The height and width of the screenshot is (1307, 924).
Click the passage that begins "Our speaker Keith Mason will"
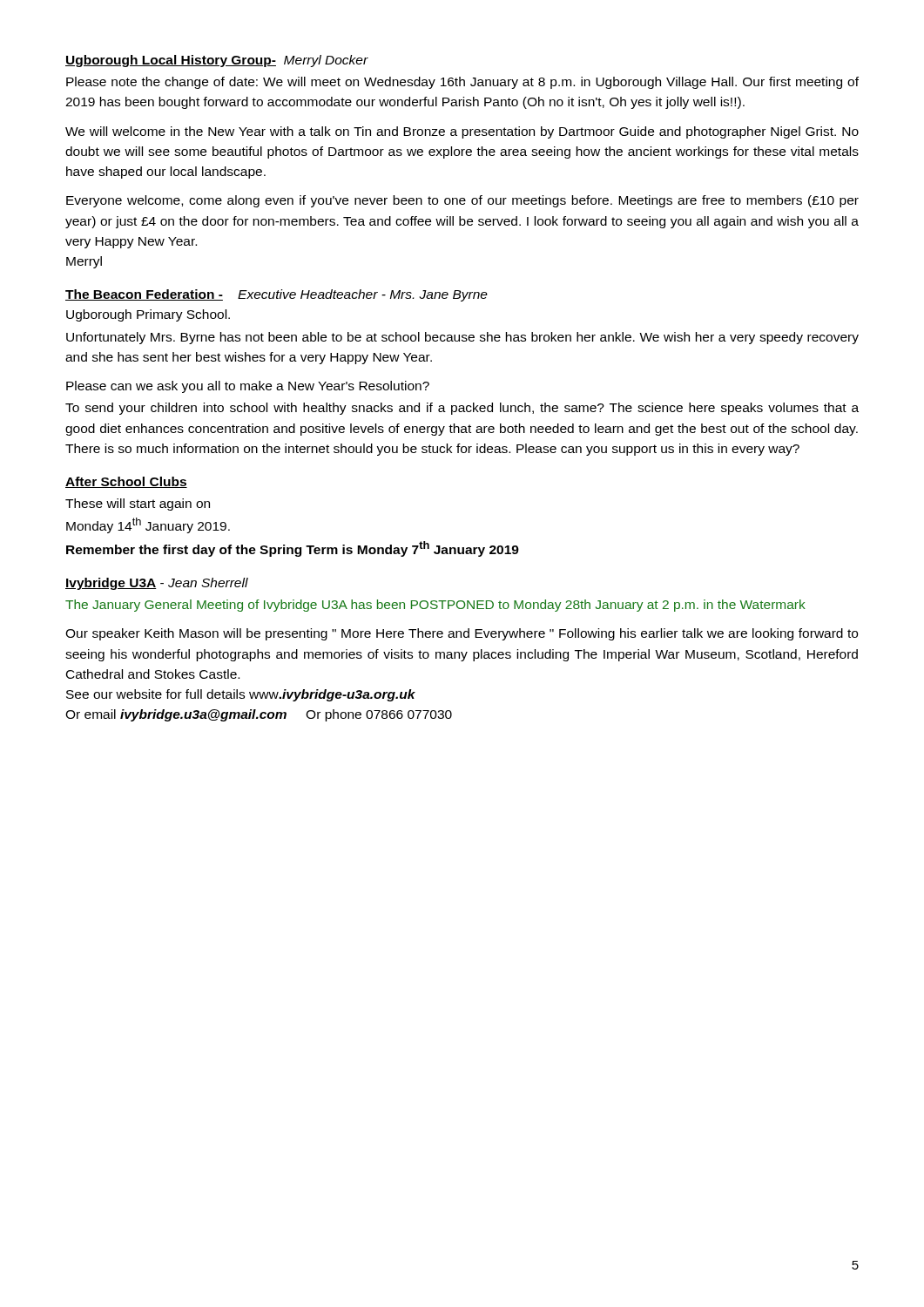[462, 634]
